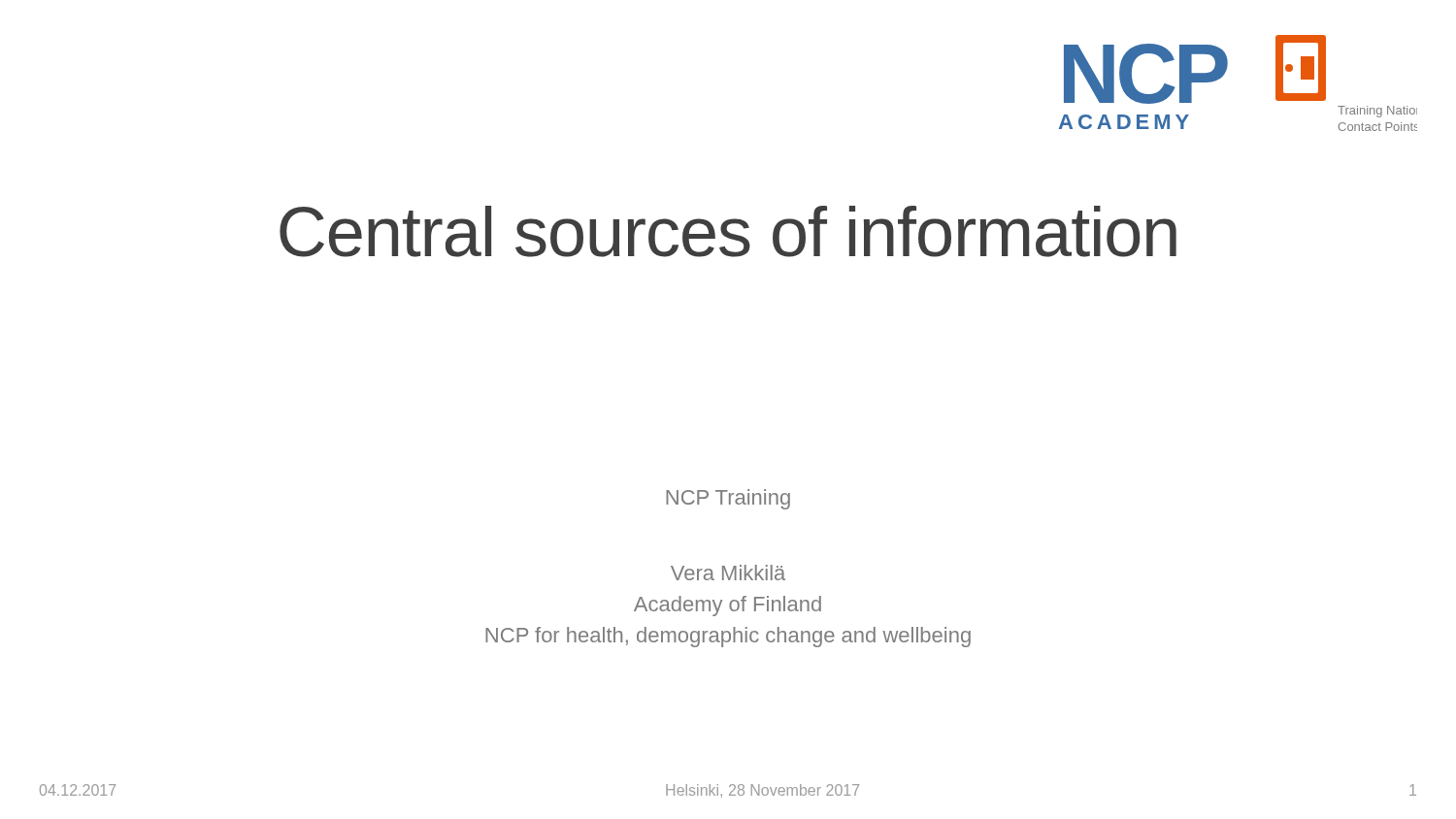
Task: Select the text that says "Vera Mikkilä"
Action: coord(728,573)
